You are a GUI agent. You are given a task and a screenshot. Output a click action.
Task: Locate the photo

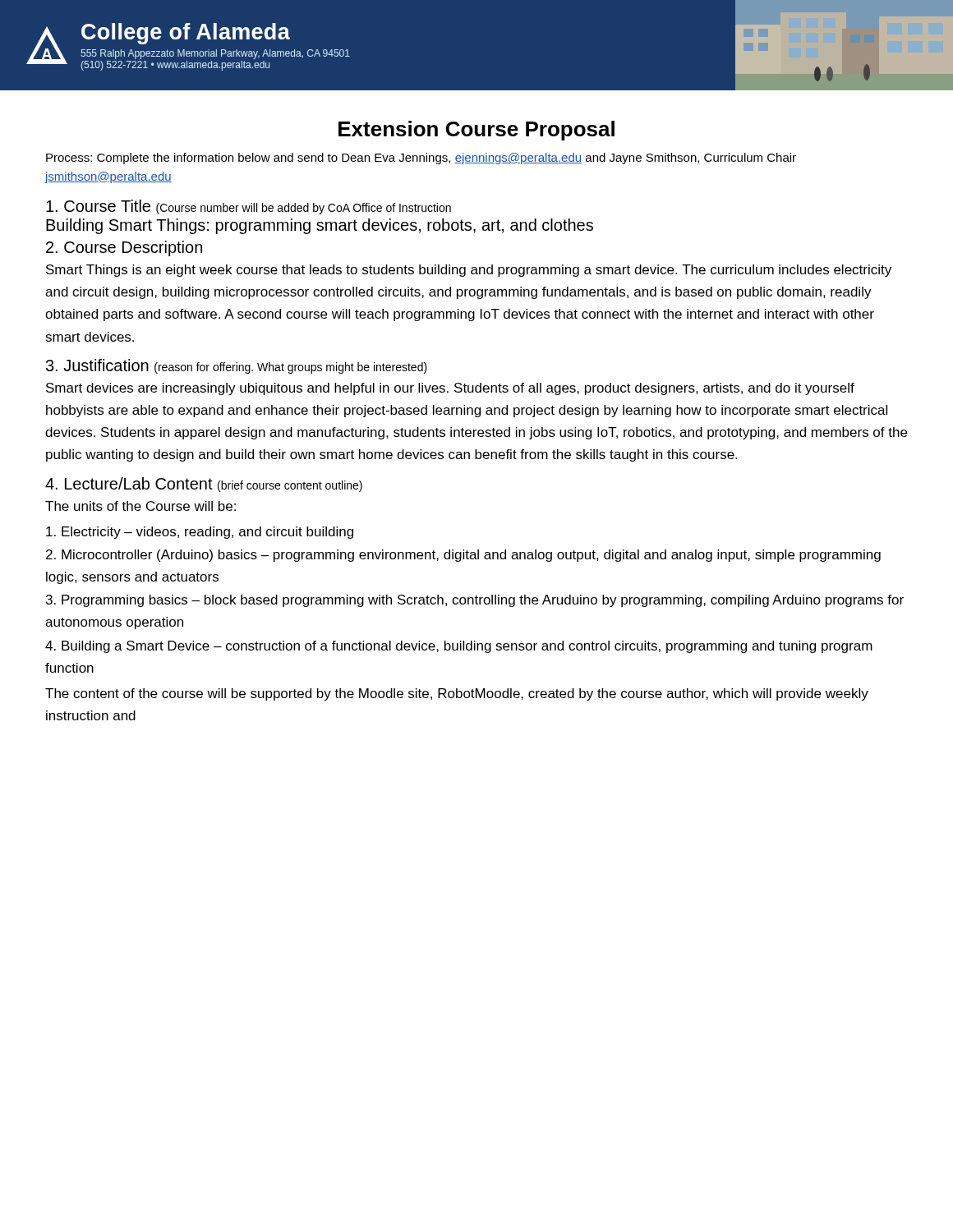point(844,45)
